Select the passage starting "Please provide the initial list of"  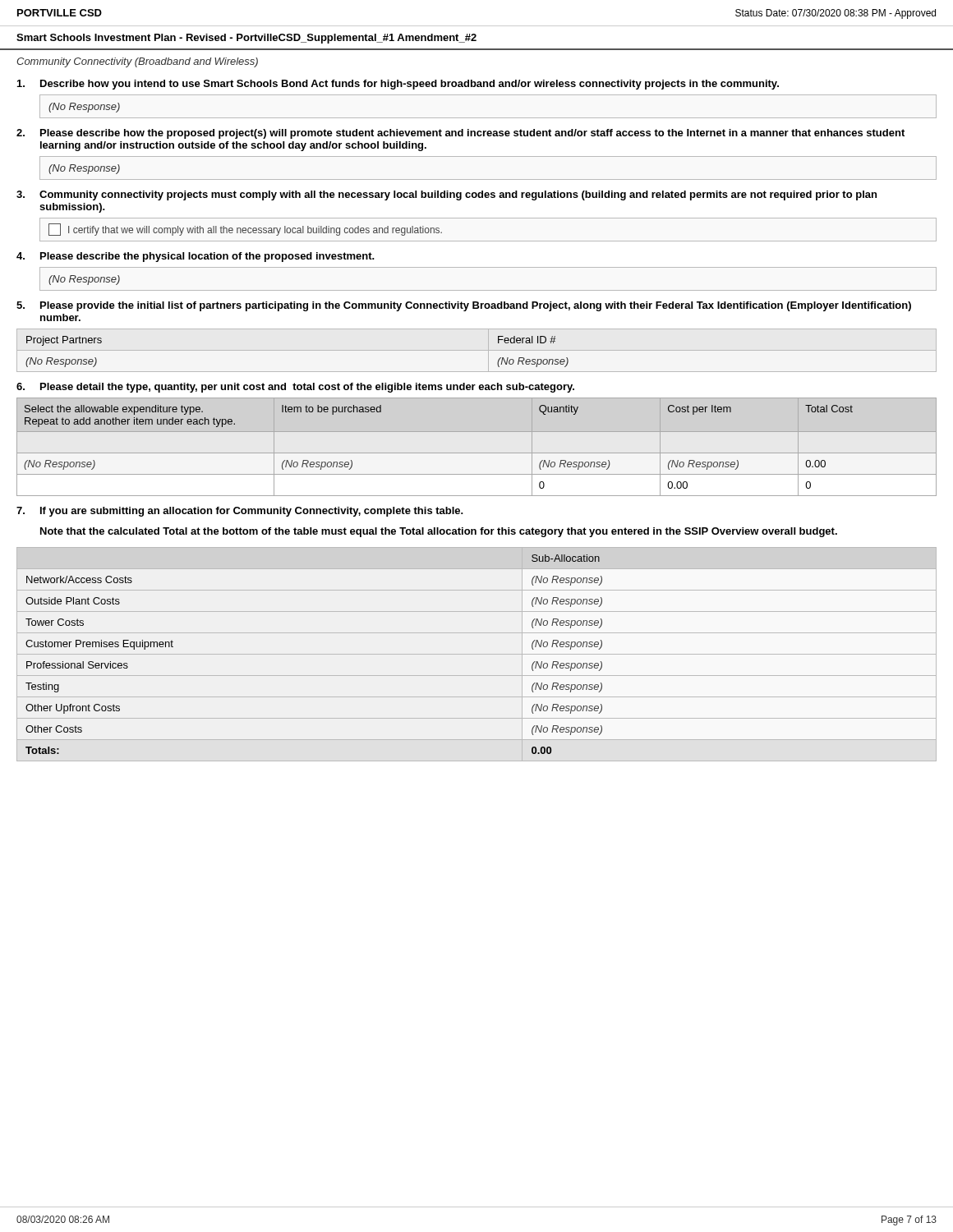(x=476, y=311)
